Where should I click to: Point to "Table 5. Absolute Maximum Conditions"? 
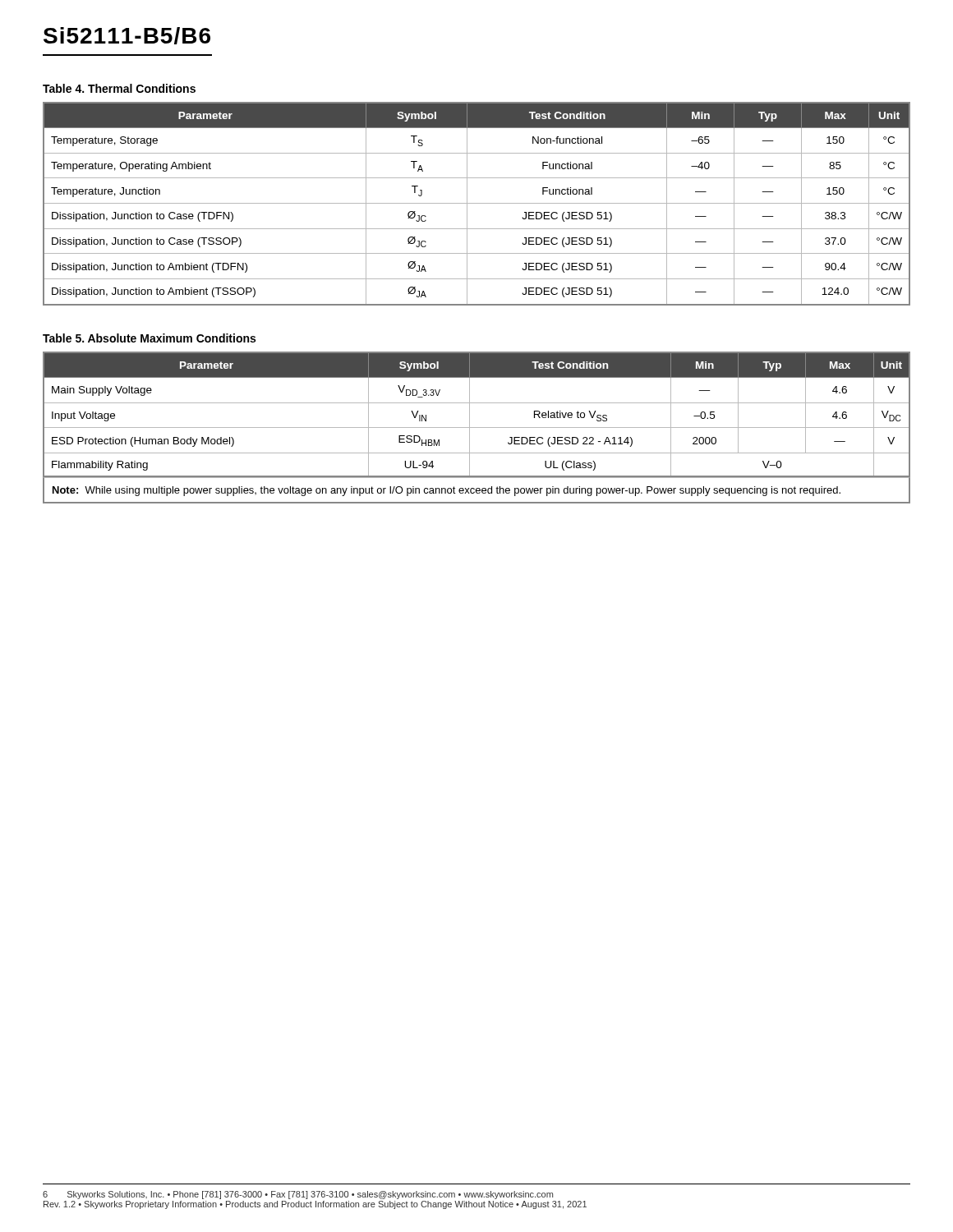point(149,338)
